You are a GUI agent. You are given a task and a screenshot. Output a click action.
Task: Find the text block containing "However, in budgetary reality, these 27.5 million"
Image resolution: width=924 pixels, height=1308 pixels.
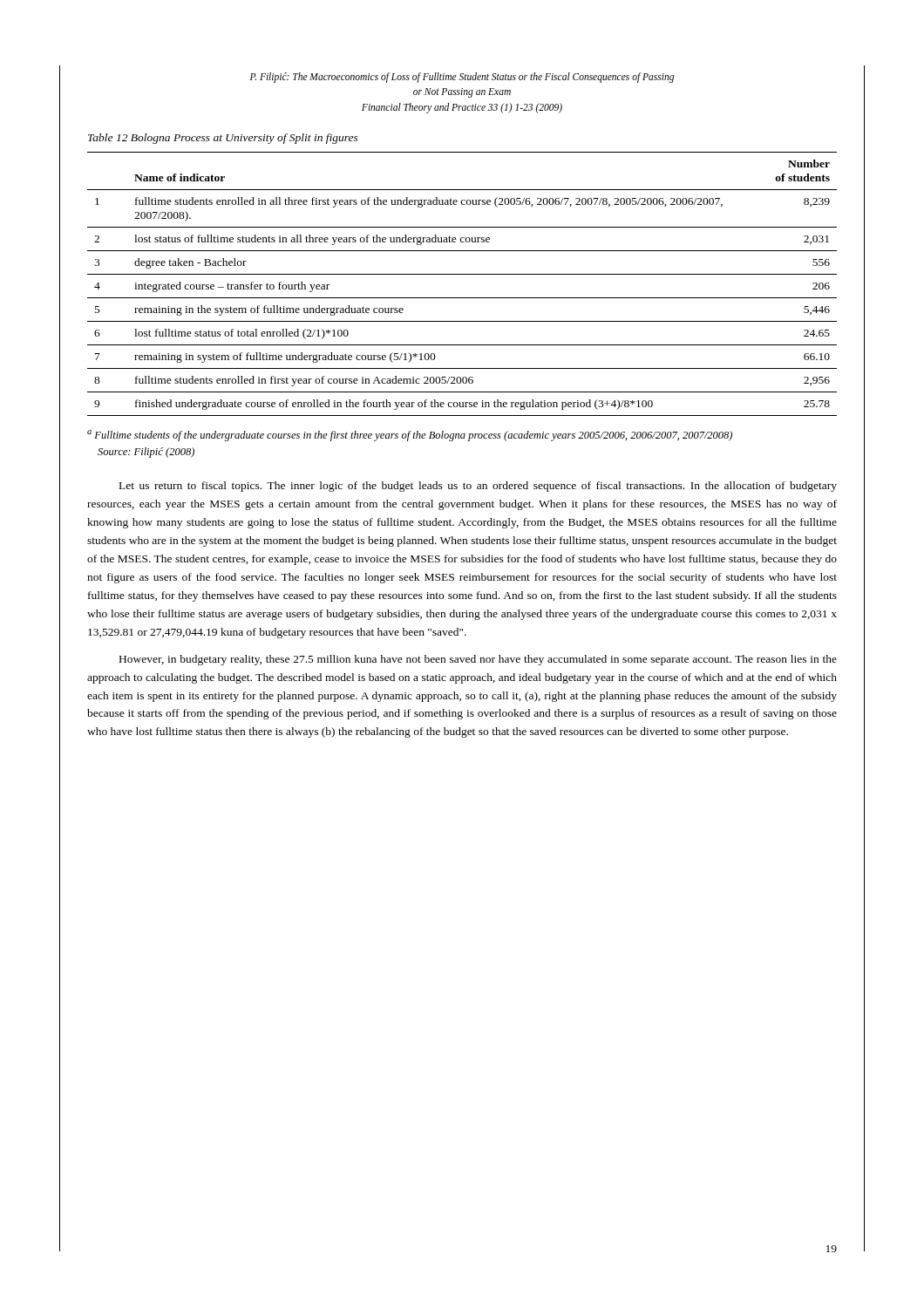coord(462,695)
